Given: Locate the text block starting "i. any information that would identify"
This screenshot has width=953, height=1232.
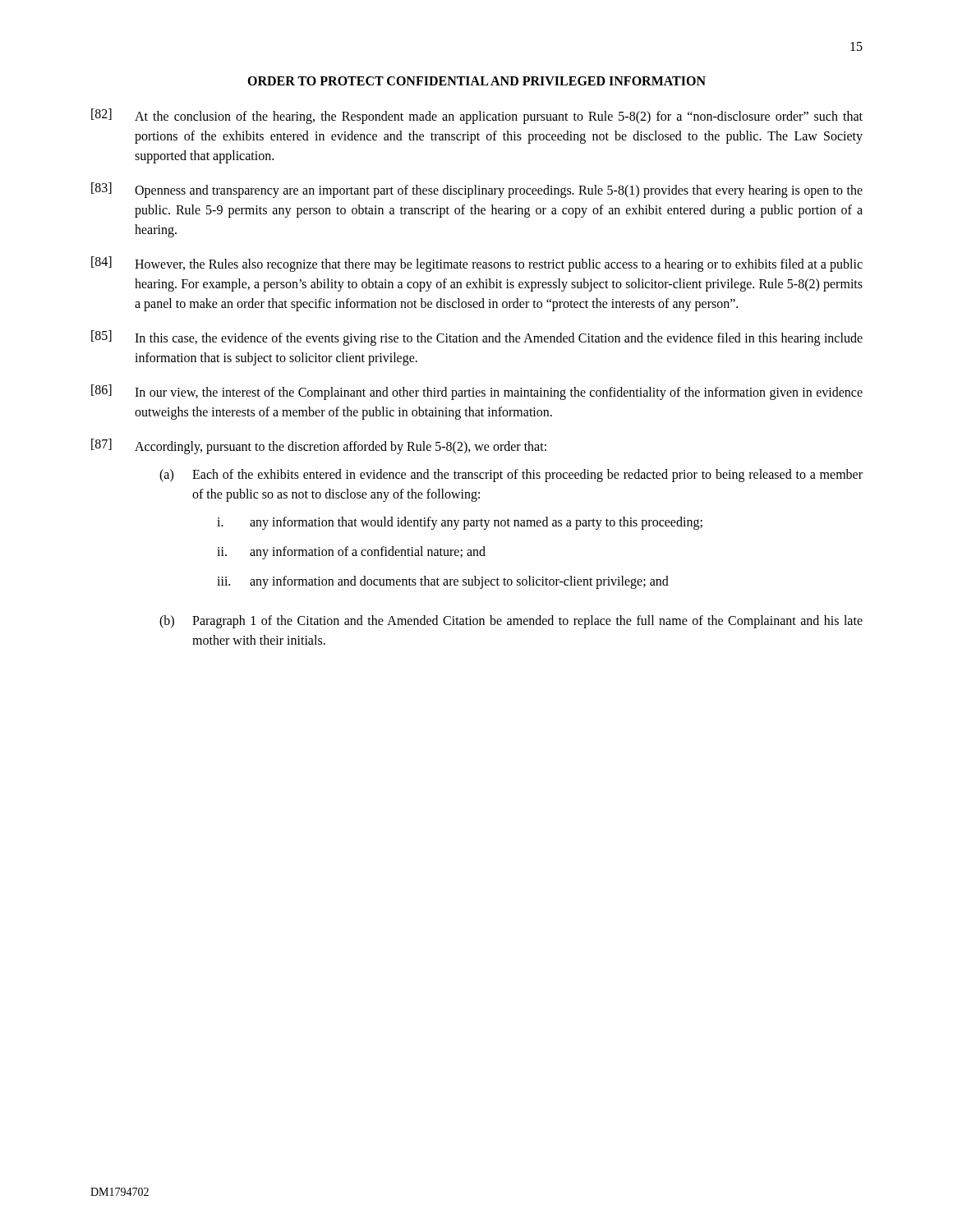Looking at the screenshot, I should 540,522.
